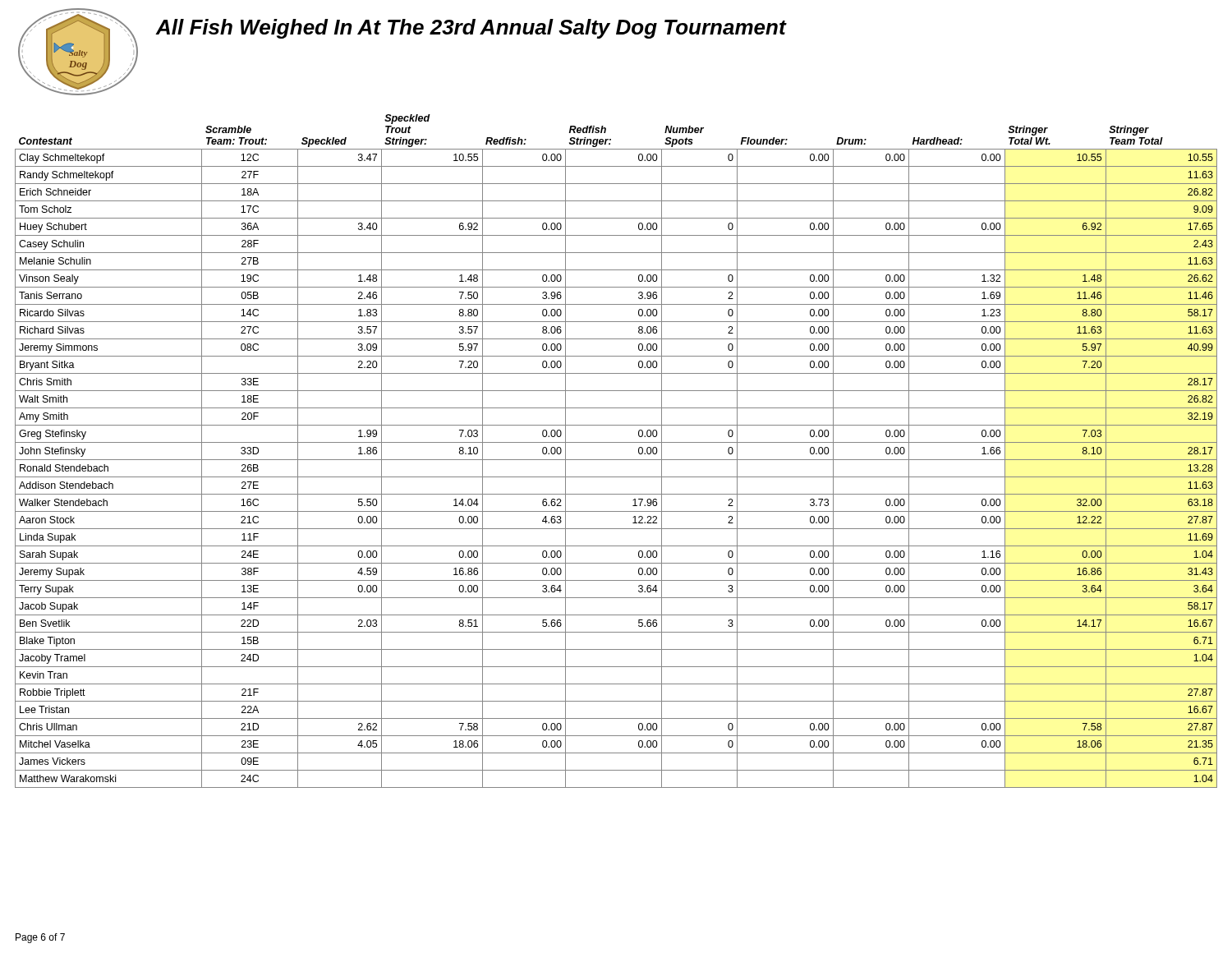
Task: Select the text starting "All Fish Weighed In At The 23rd"
Action: pos(471,27)
